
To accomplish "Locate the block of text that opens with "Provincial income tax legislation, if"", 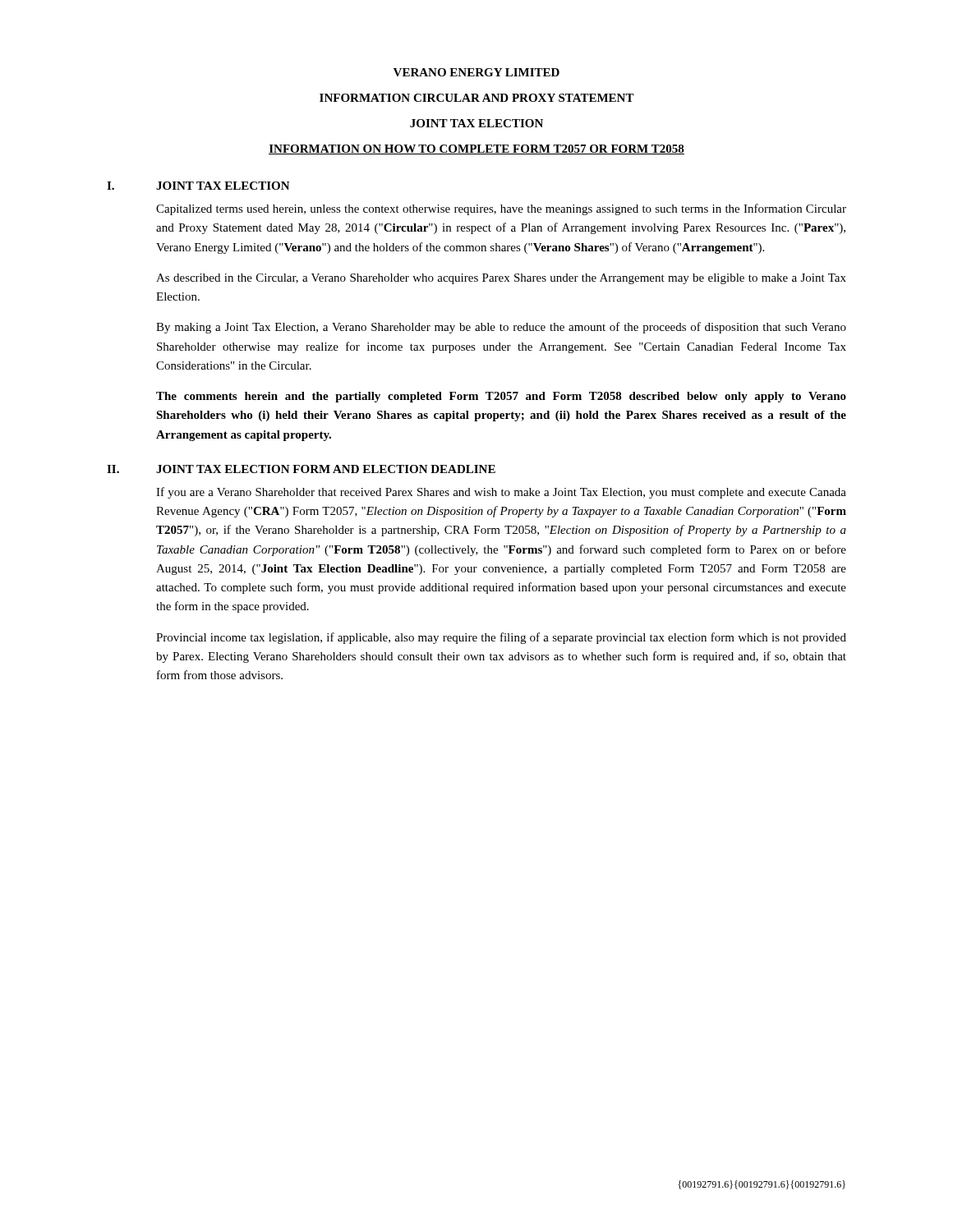I will click(501, 656).
